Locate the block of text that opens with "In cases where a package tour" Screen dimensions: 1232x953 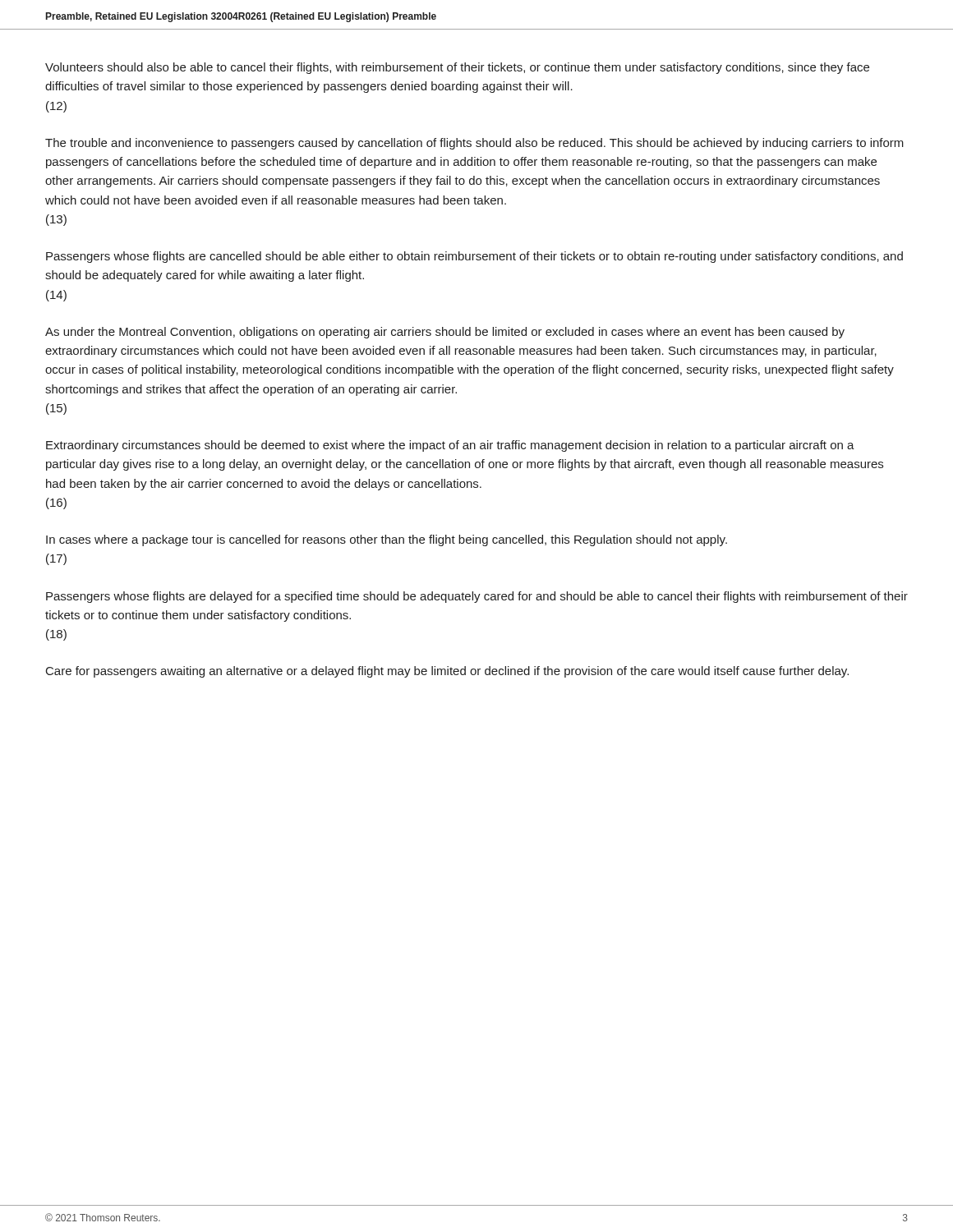tap(387, 539)
